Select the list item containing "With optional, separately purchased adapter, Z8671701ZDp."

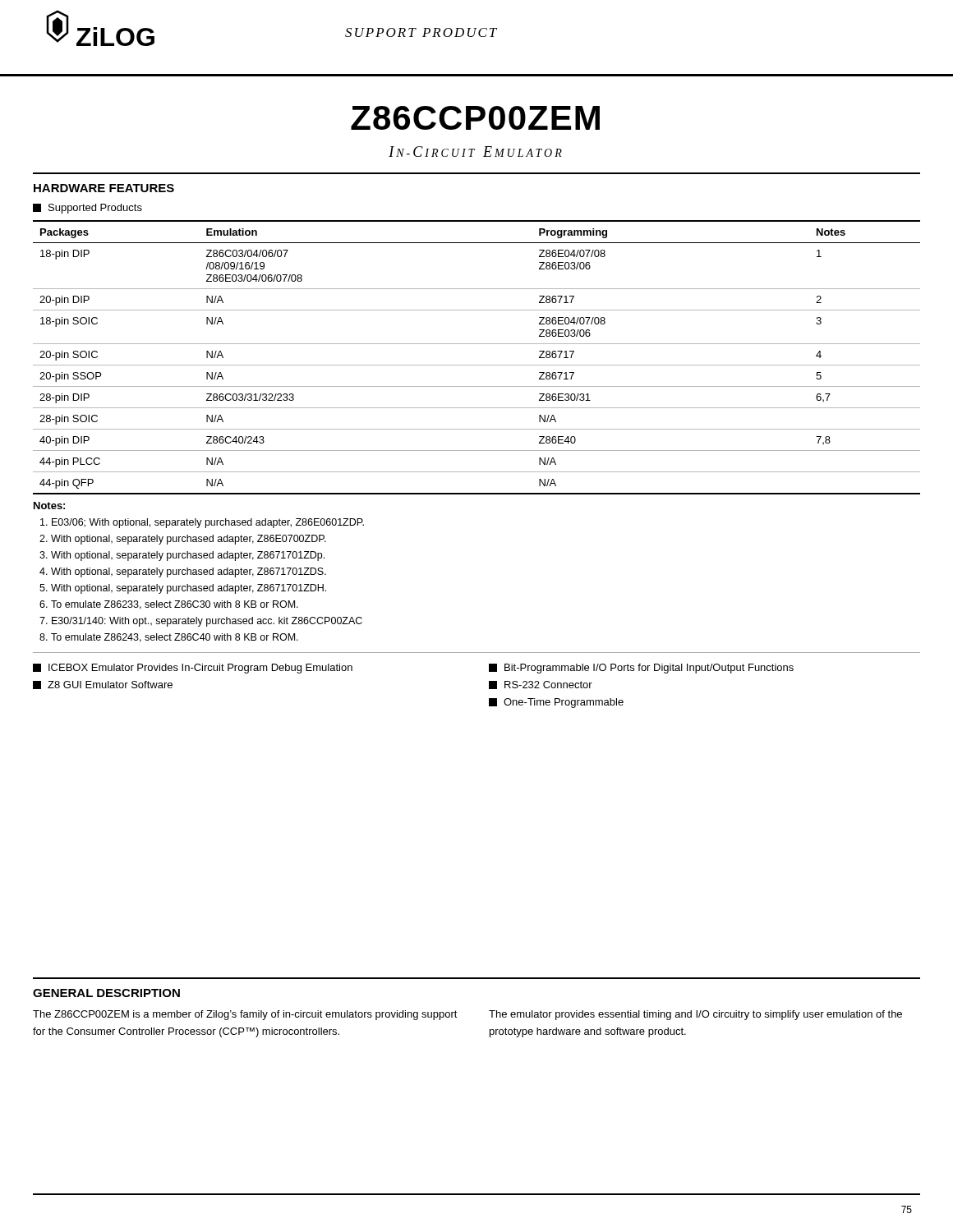(188, 555)
